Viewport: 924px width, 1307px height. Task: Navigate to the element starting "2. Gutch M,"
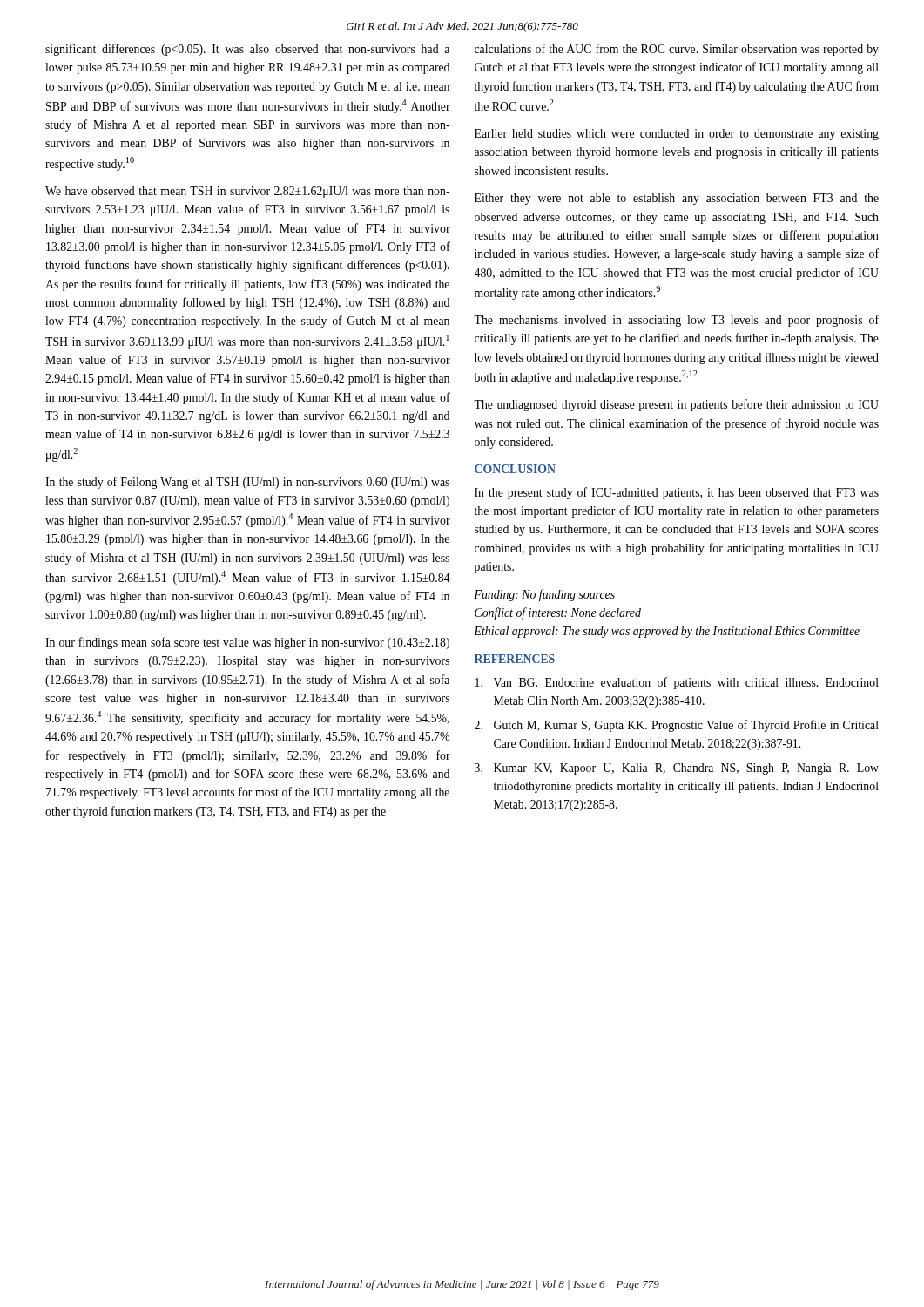click(x=676, y=735)
